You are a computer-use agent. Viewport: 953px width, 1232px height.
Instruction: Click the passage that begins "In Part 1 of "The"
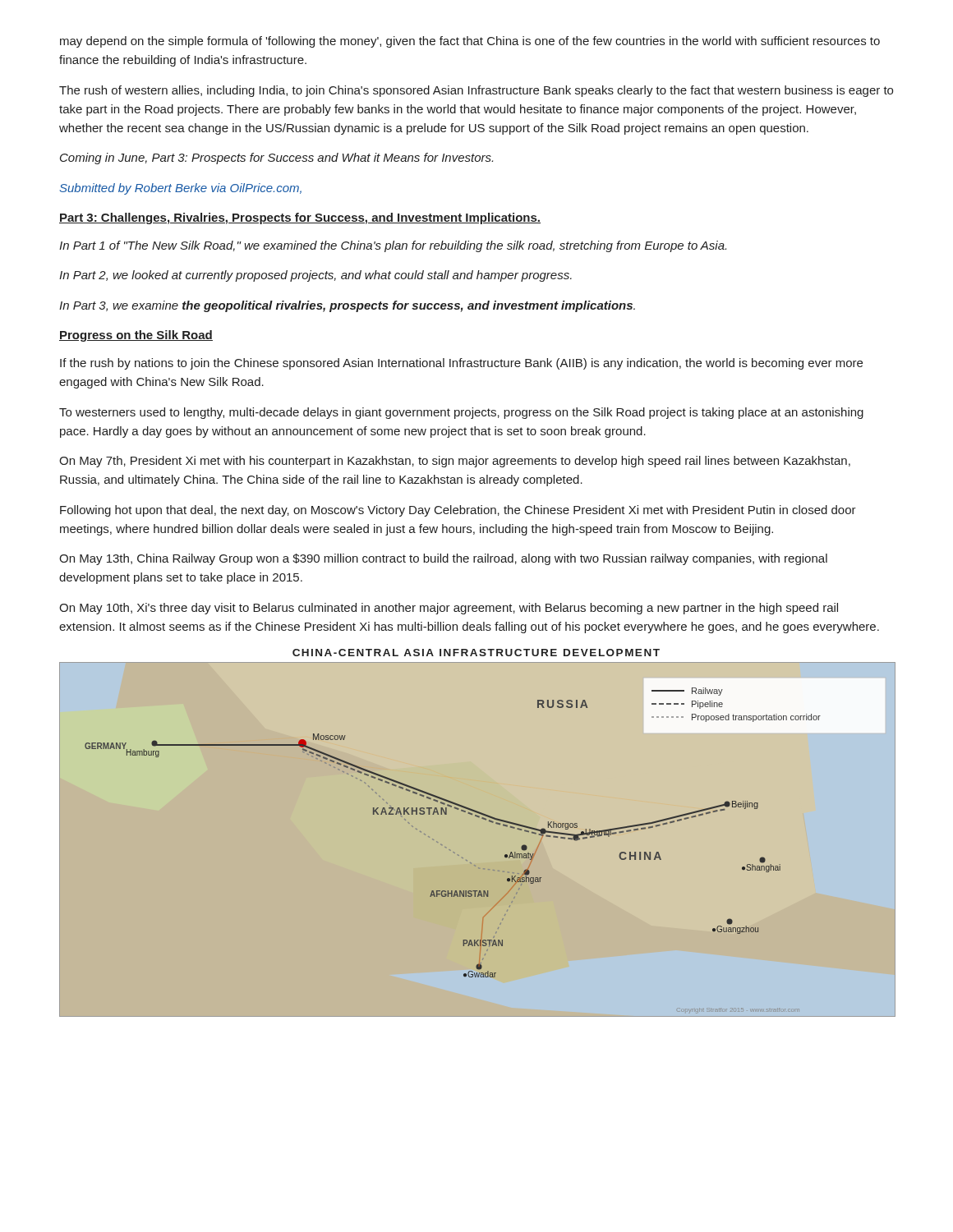click(476, 245)
